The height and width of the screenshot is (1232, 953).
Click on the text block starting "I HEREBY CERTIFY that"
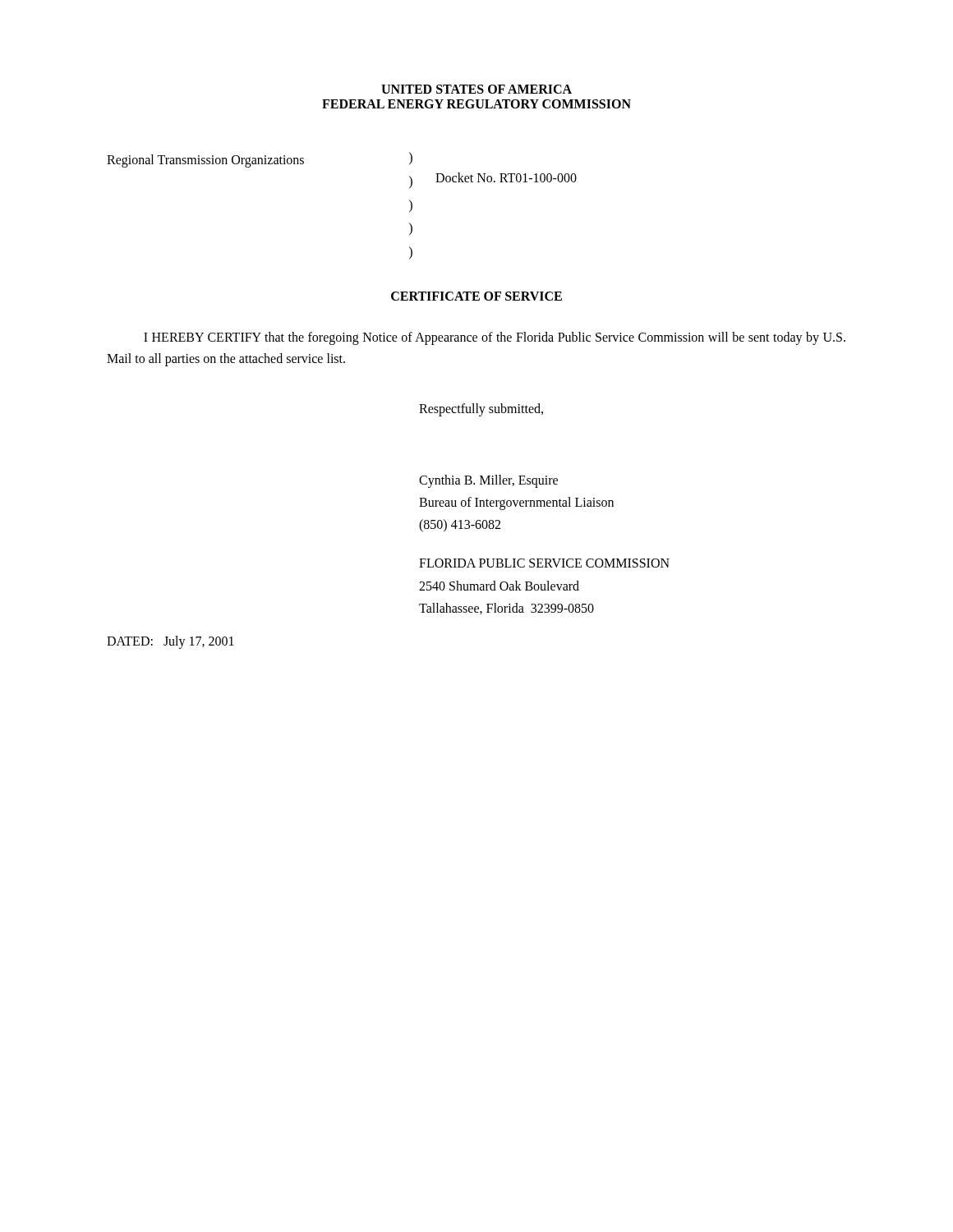476,348
